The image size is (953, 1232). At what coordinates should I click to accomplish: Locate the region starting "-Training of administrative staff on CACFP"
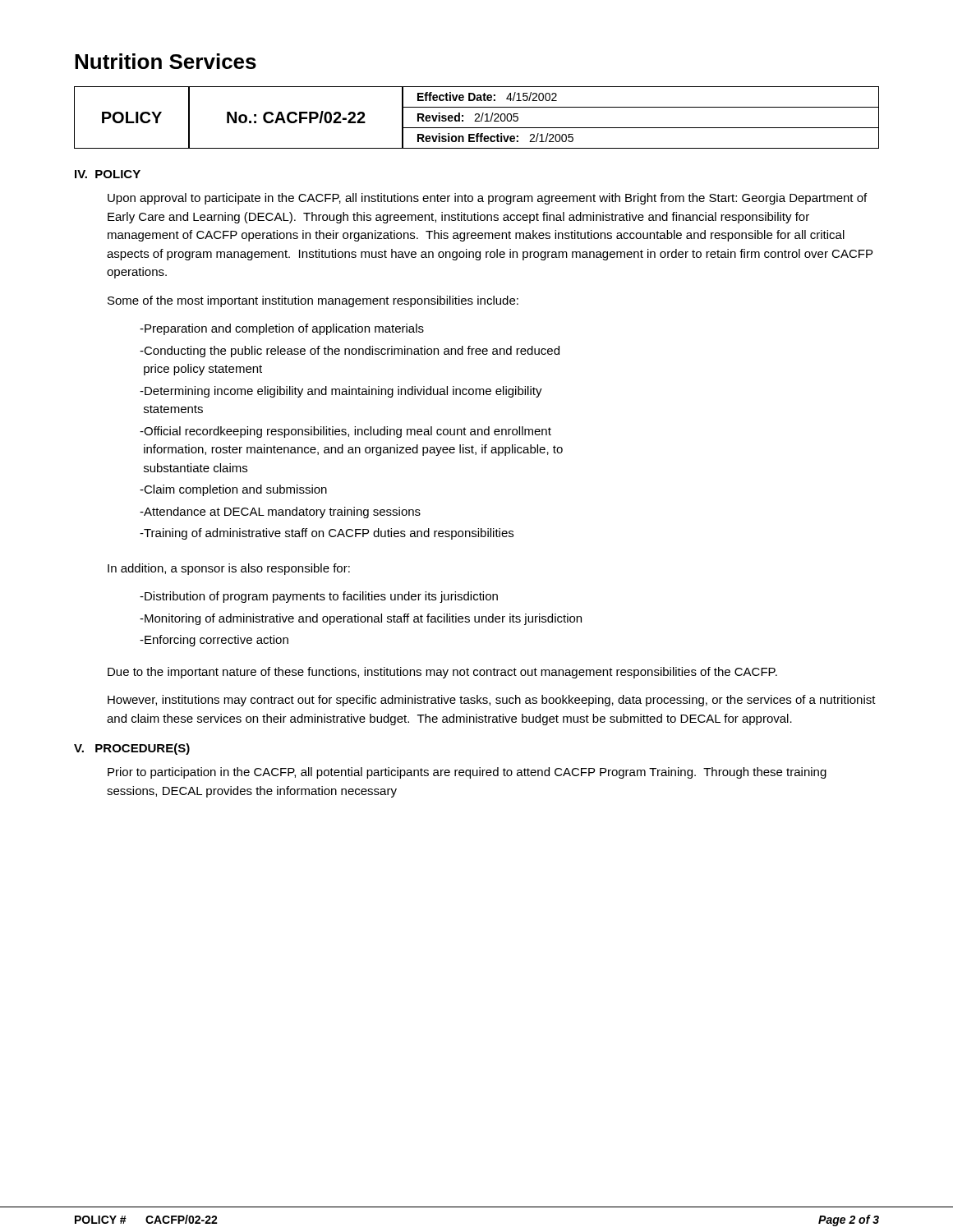coord(327,533)
